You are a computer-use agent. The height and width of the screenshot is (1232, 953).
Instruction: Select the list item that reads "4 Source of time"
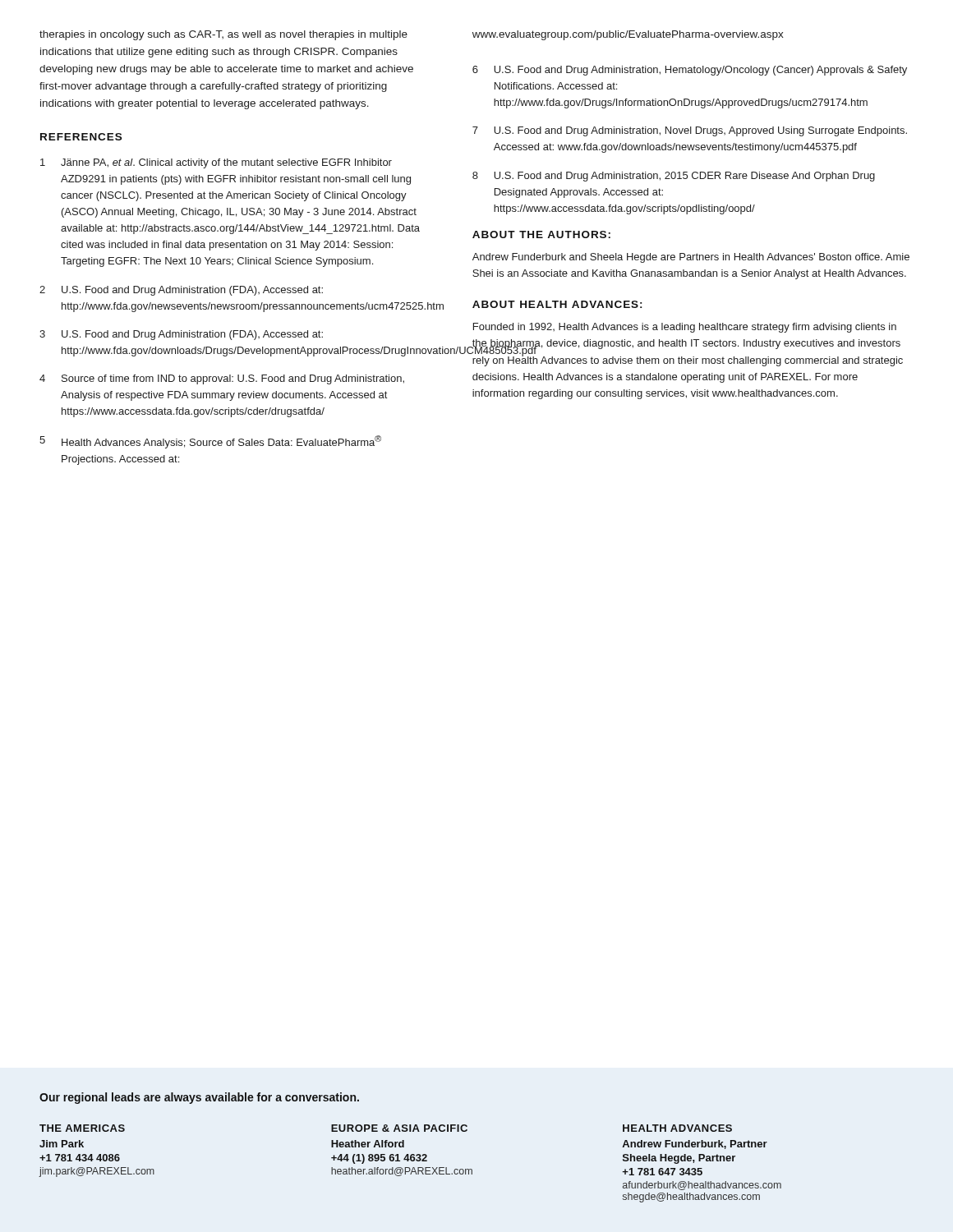pos(236,395)
